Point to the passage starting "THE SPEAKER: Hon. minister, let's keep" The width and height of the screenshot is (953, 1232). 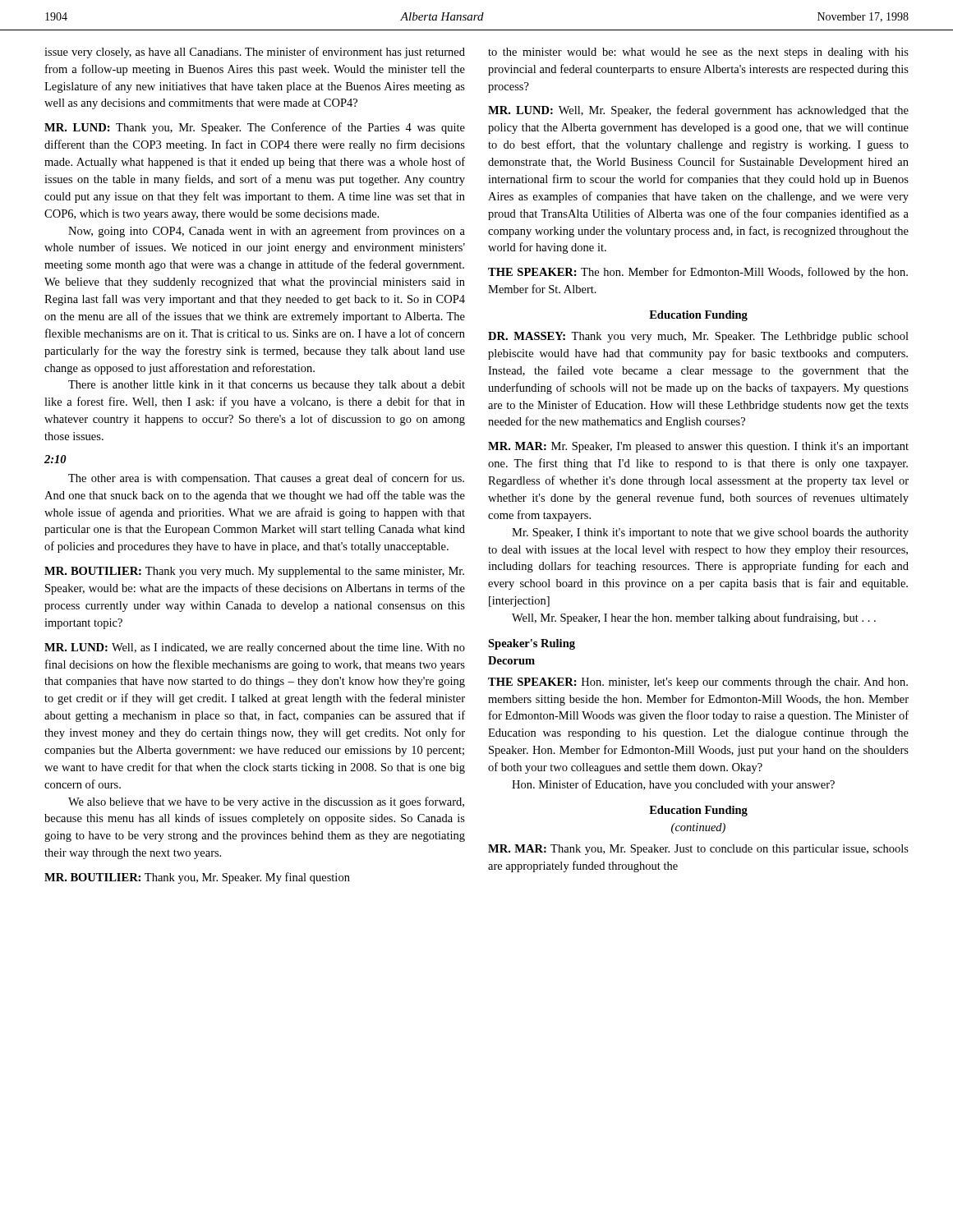click(698, 733)
